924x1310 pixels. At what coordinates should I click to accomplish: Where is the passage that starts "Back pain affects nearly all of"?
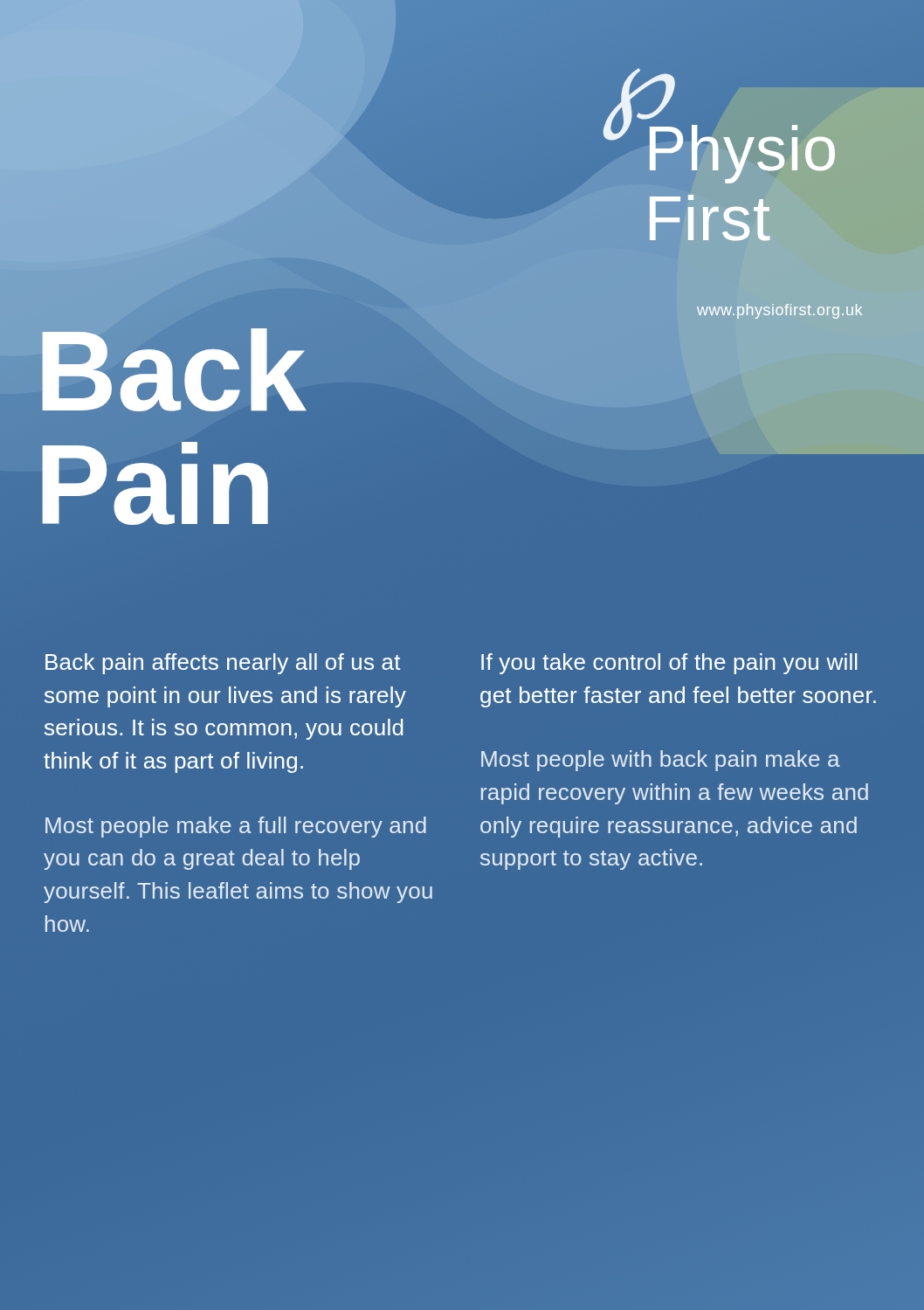(225, 711)
